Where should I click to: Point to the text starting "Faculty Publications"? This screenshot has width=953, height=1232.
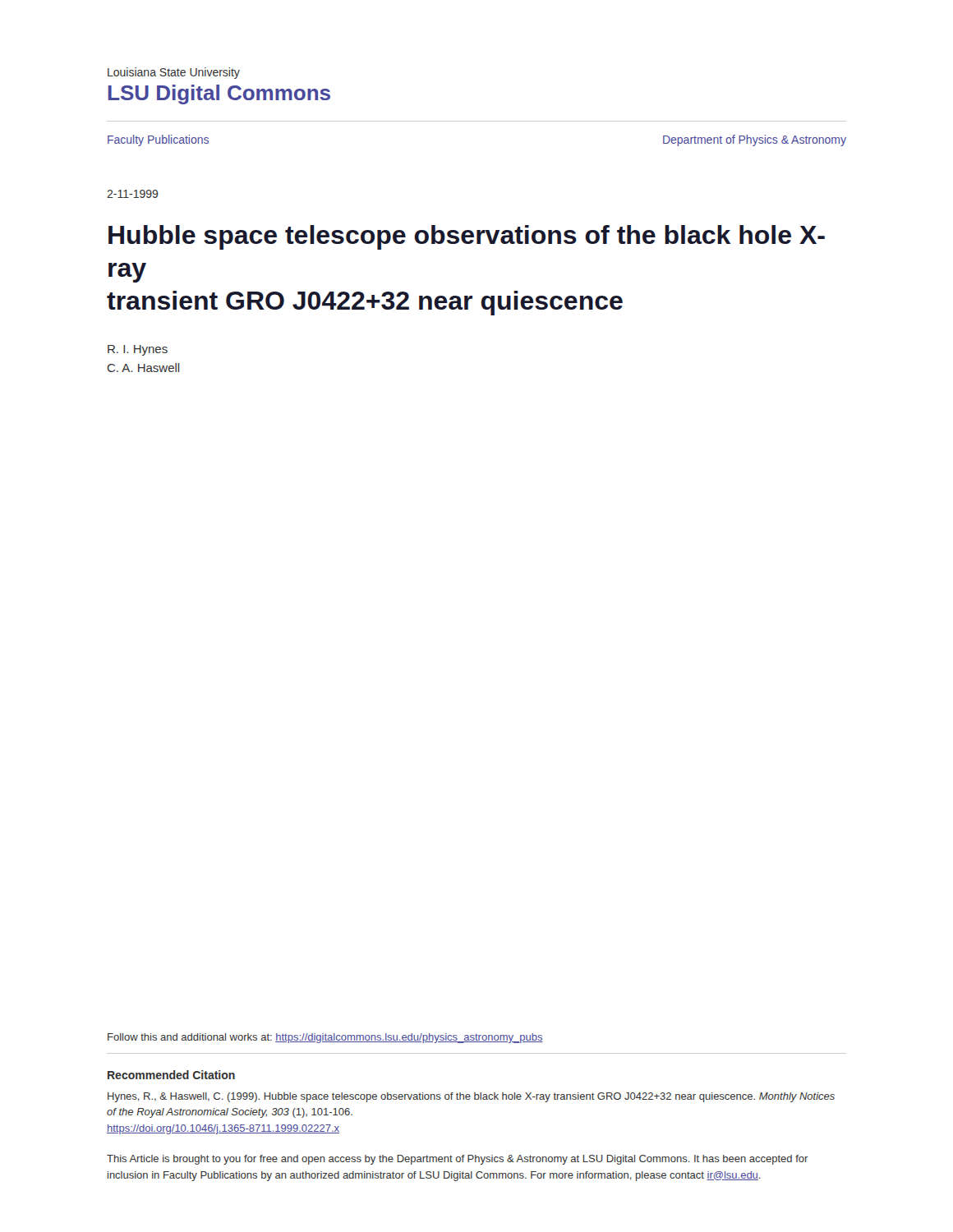pos(158,140)
